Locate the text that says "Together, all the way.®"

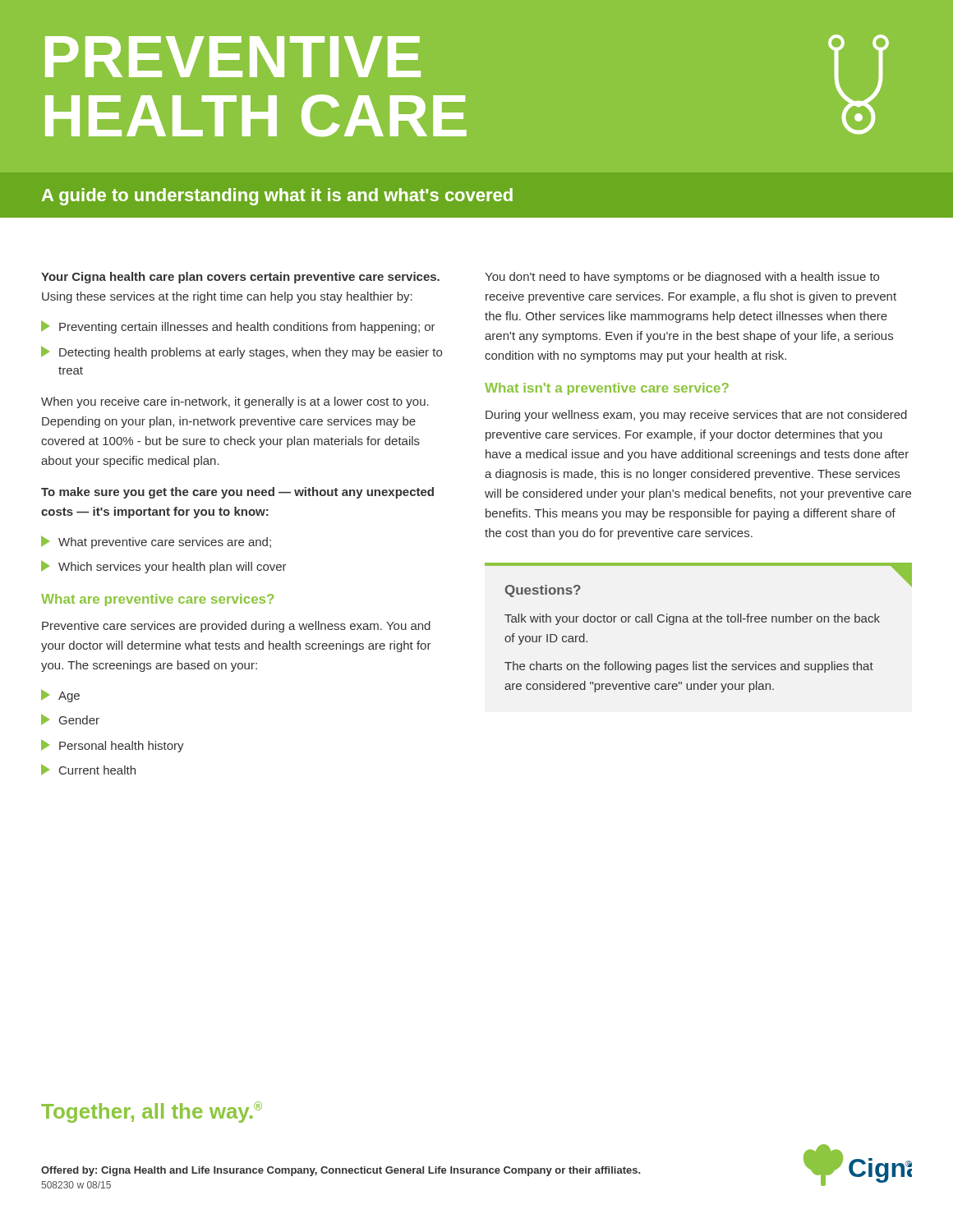(152, 1111)
